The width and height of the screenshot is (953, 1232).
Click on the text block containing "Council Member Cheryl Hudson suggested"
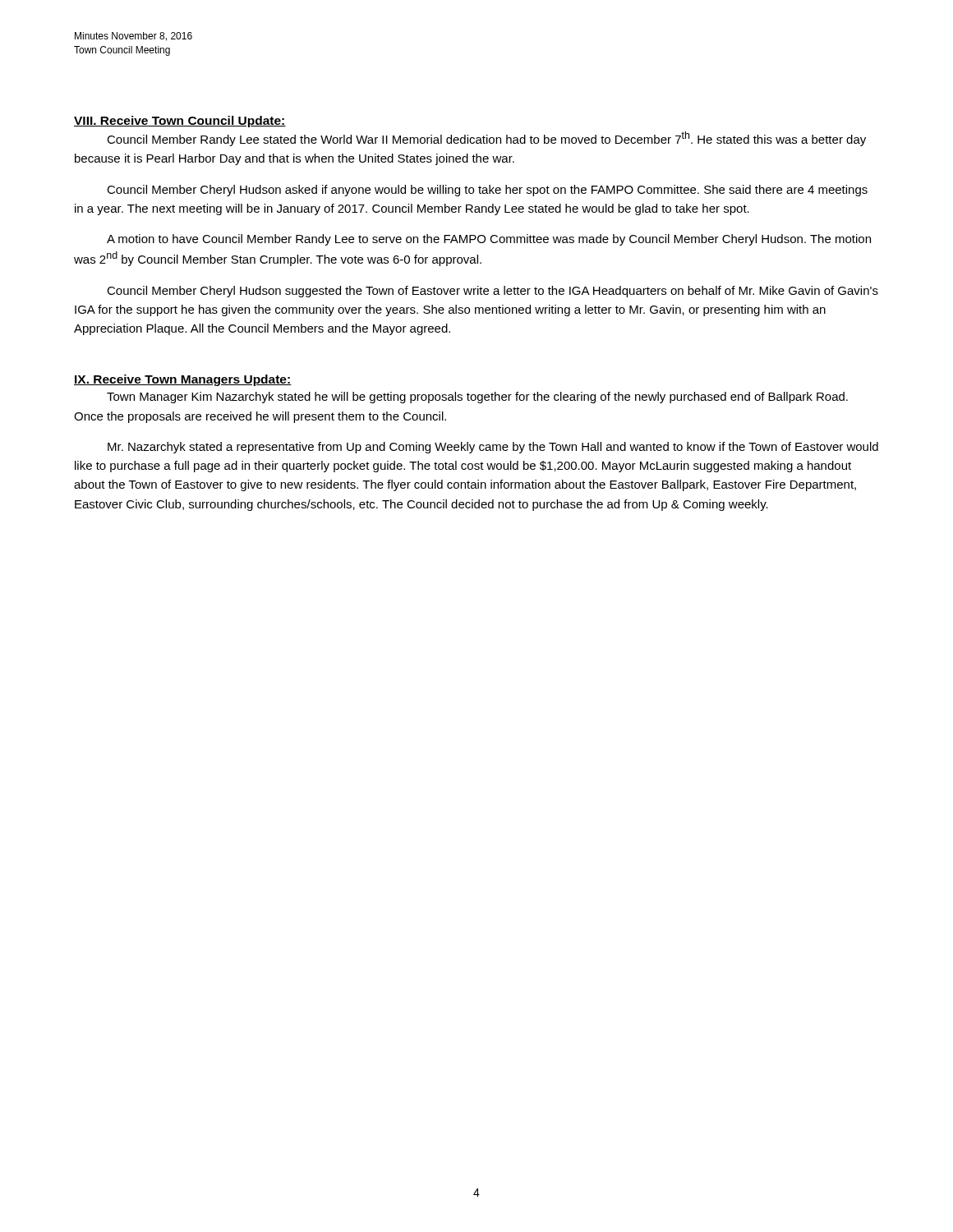pos(476,309)
